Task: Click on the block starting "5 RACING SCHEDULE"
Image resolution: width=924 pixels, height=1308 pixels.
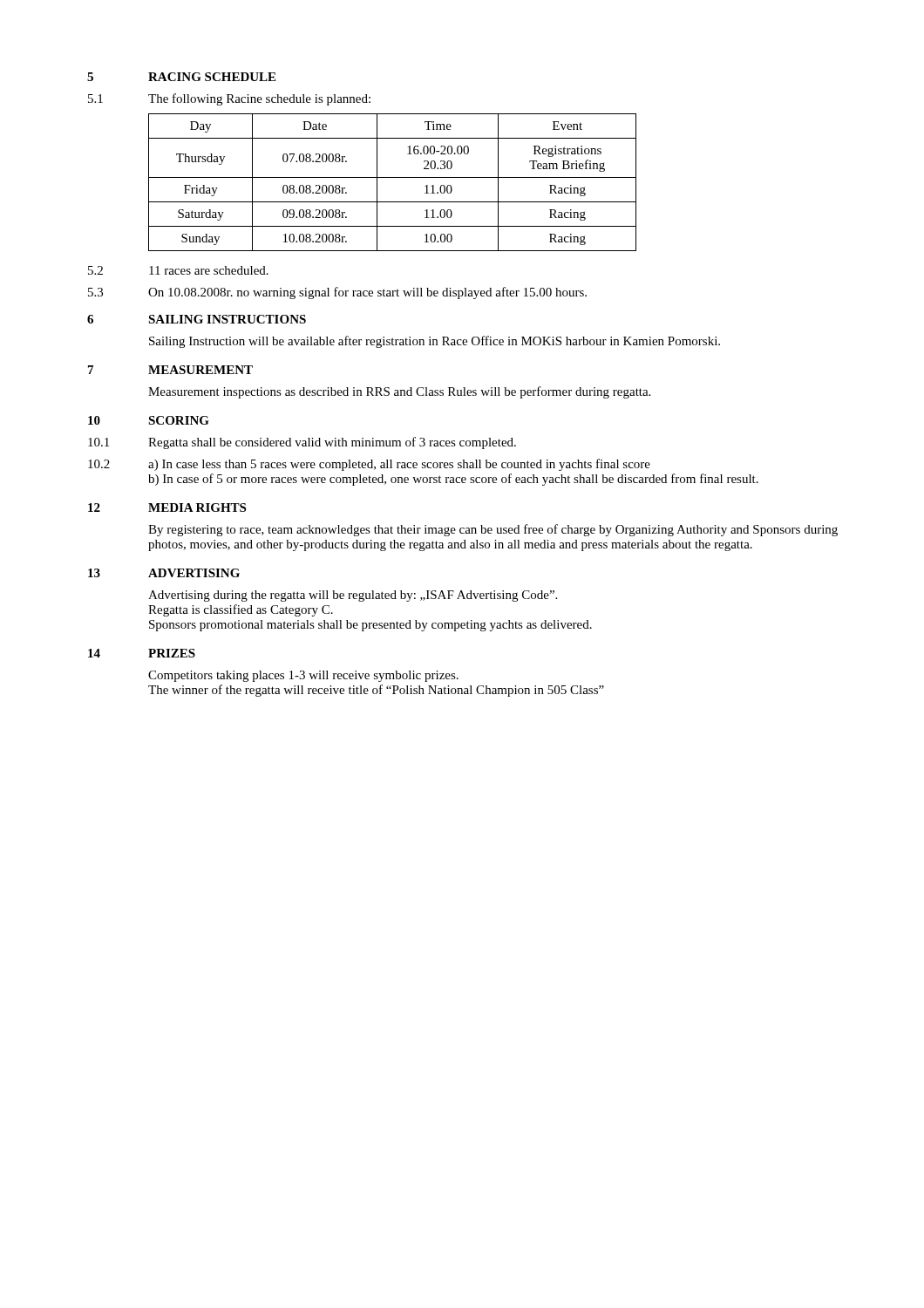Action: tap(182, 77)
